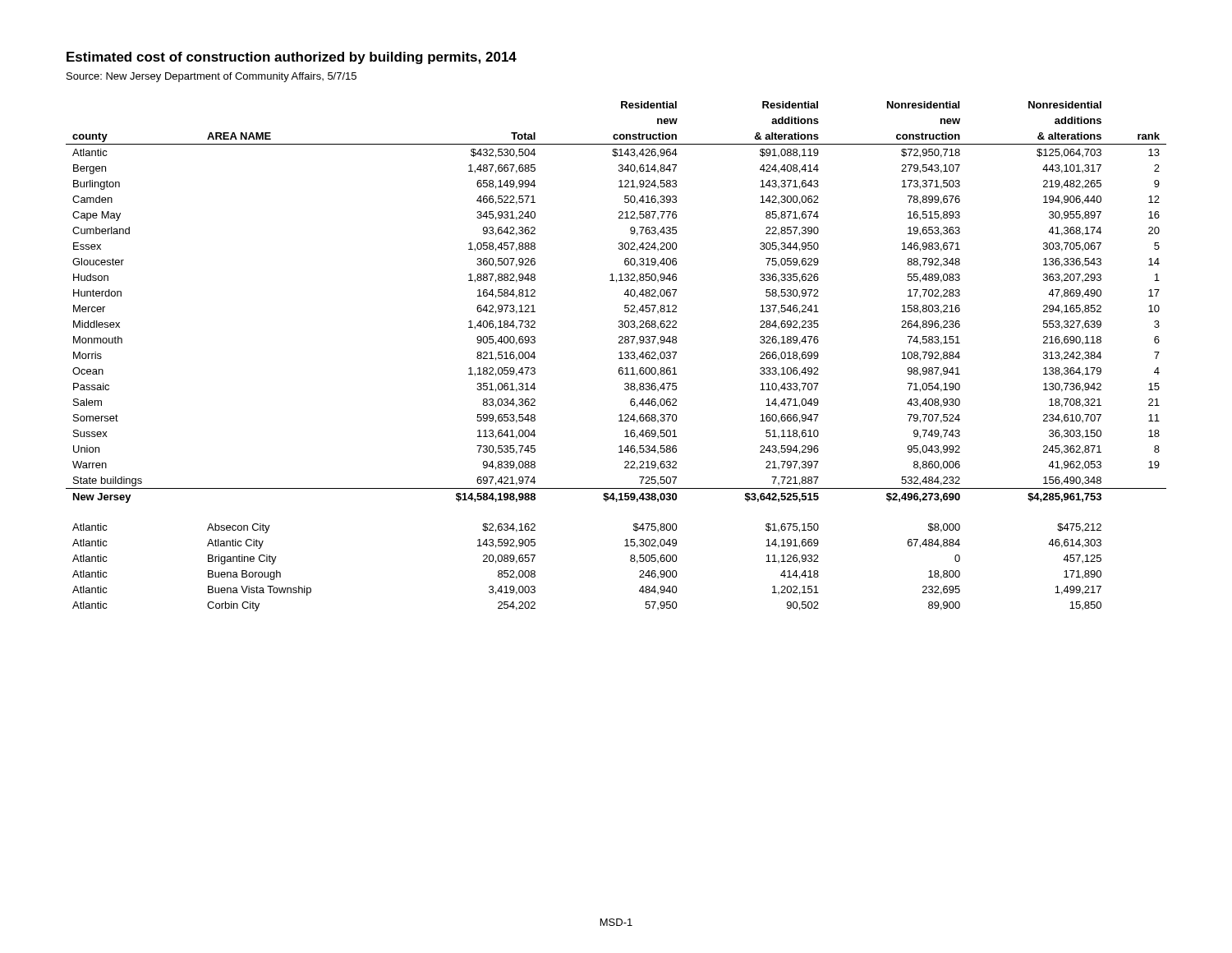Navigate to the passage starting "Estimated cost of"

[x=291, y=57]
